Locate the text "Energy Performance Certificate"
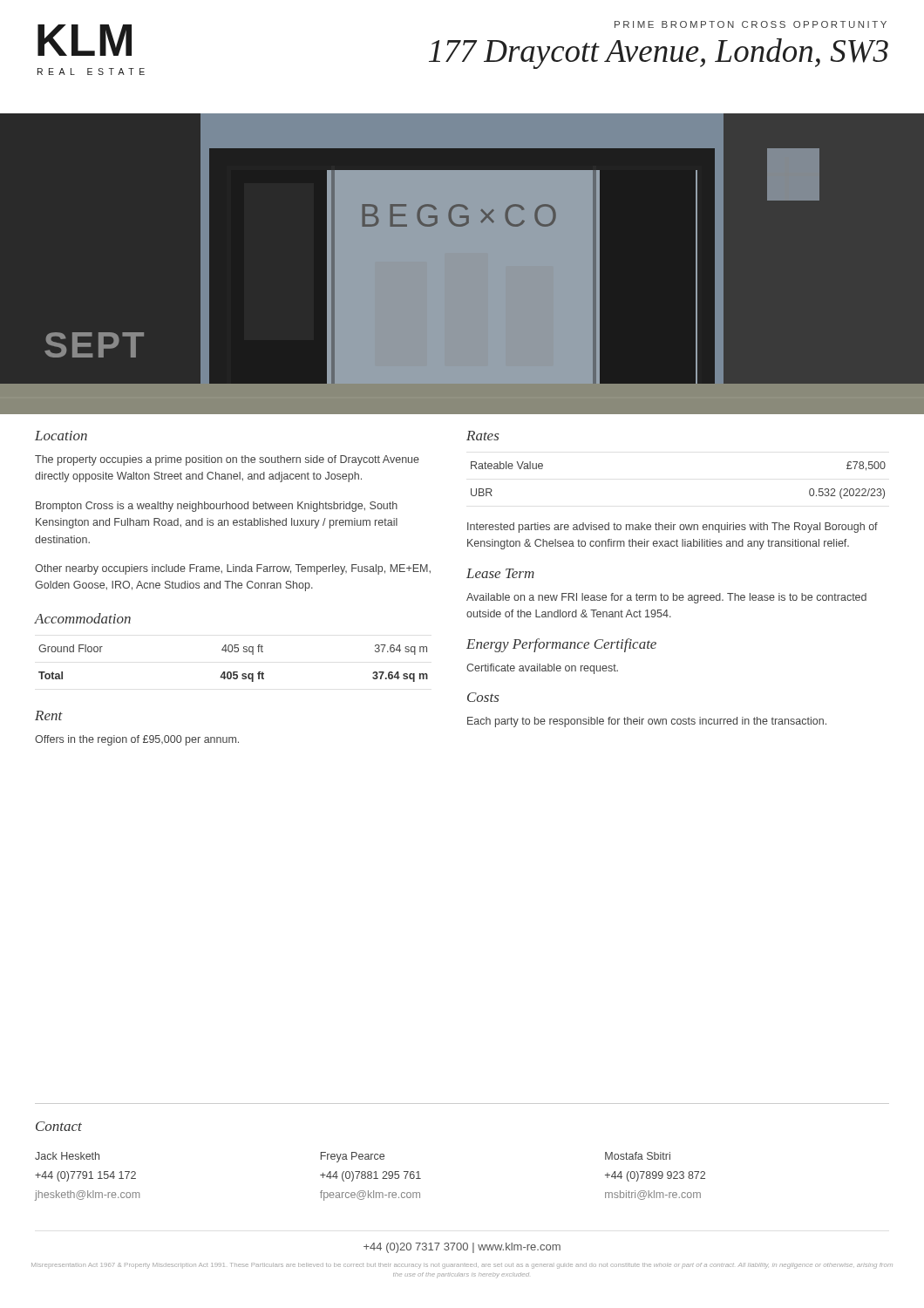The image size is (924, 1308). (562, 644)
